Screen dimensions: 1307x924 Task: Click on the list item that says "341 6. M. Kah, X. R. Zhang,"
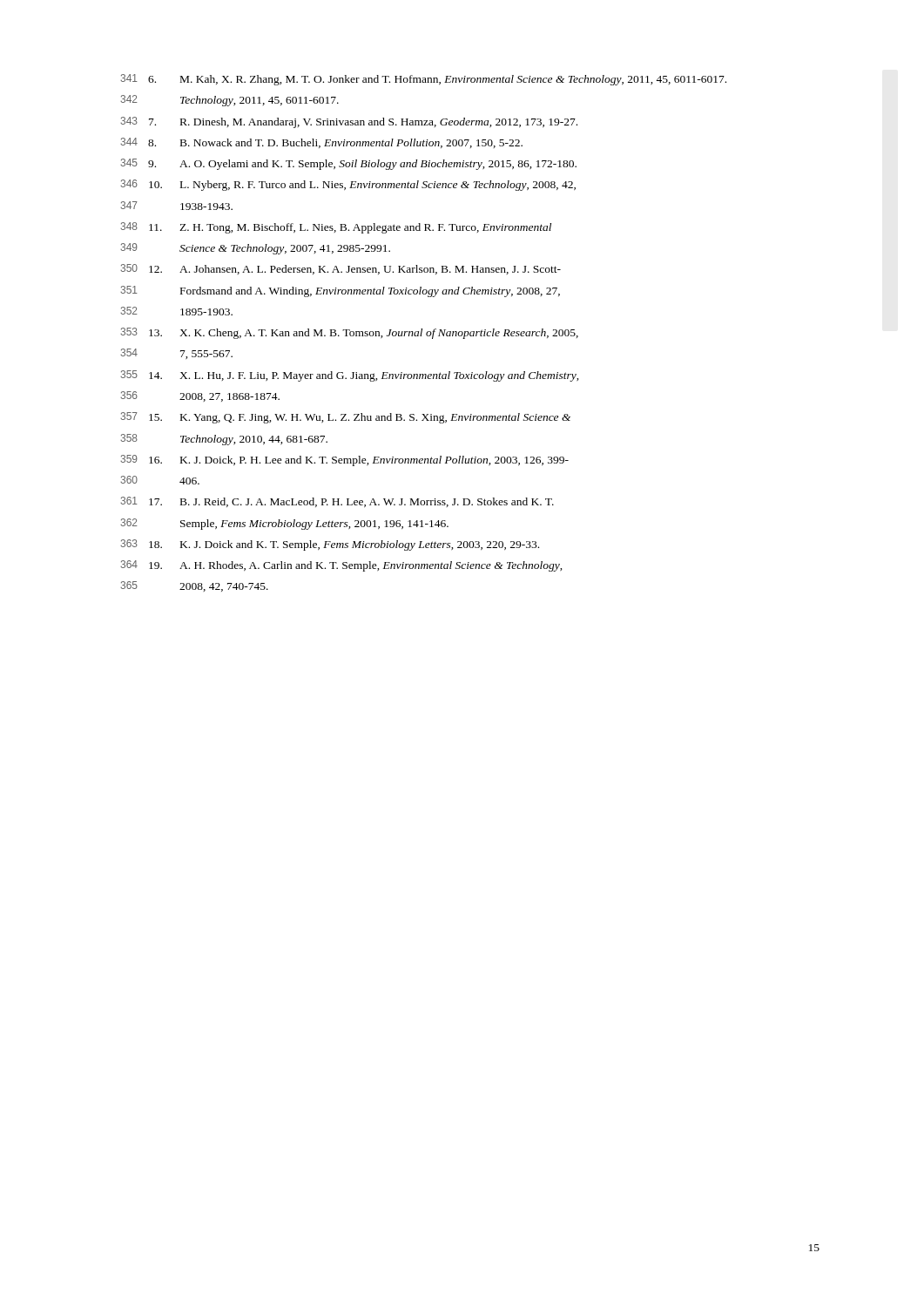click(462, 79)
